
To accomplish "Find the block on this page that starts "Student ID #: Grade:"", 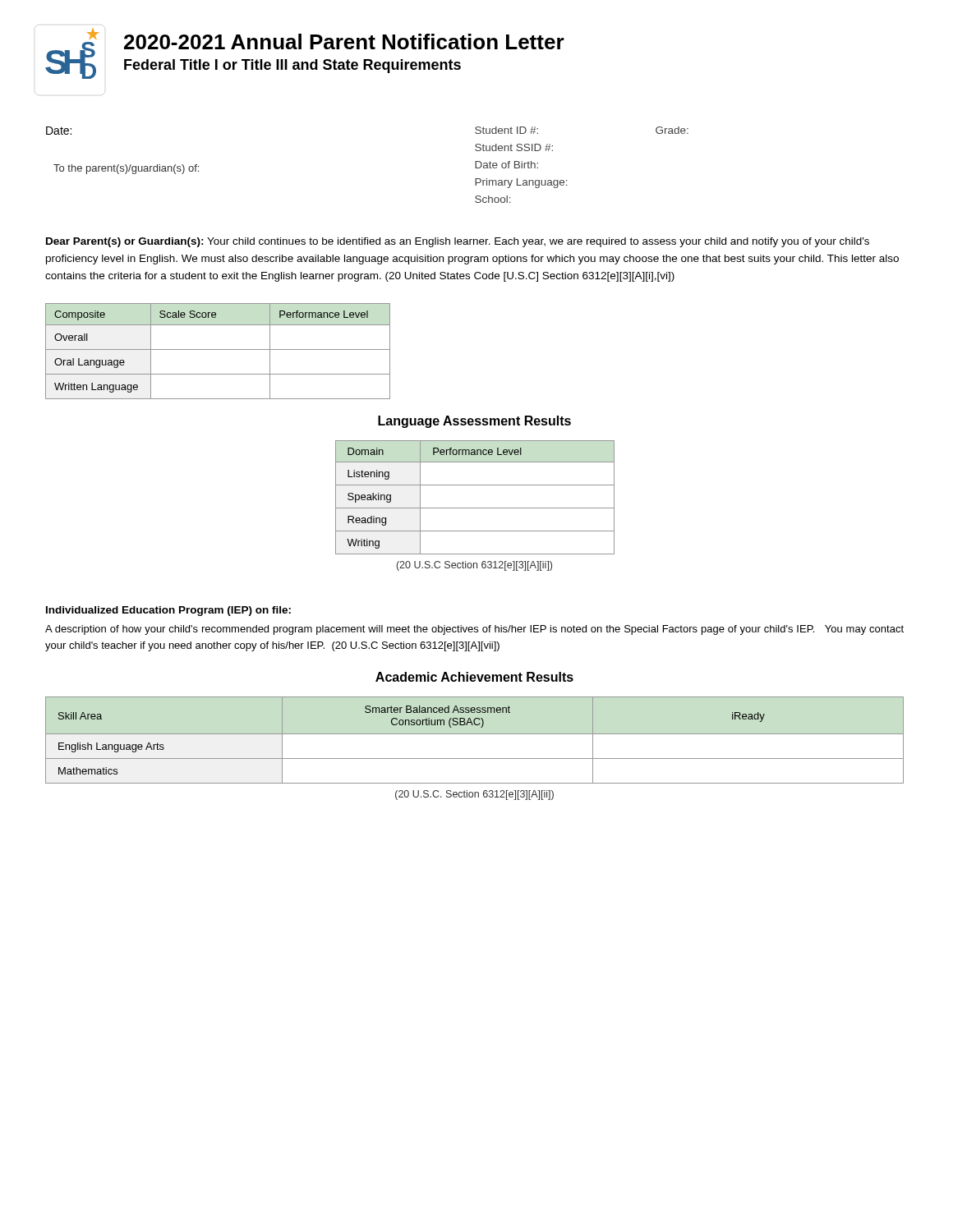I will pyautogui.click(x=508, y=130).
